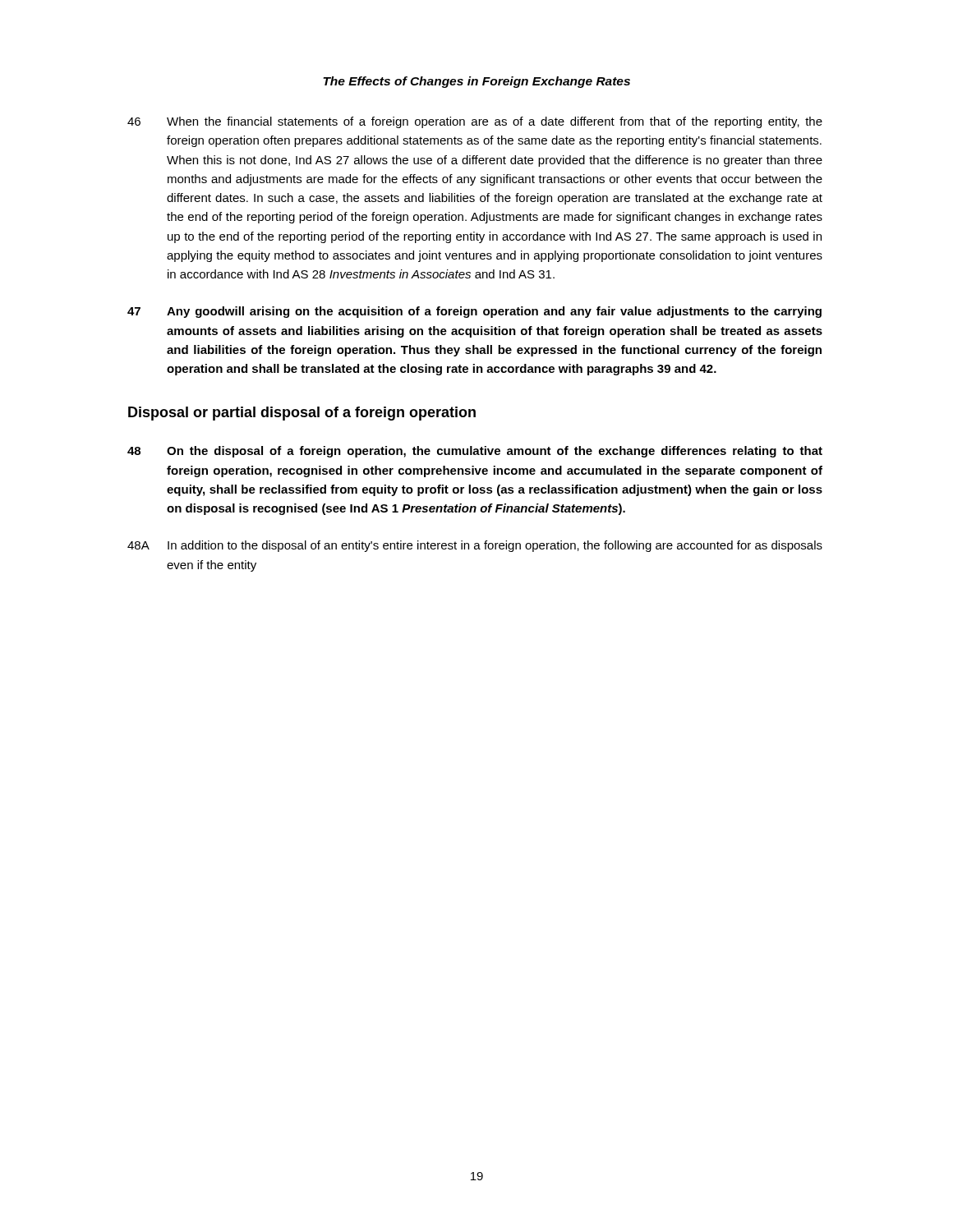Find the block on this page that starts "48AIn addition to the disposal of"
953x1232 pixels.
pyautogui.click(x=475, y=555)
